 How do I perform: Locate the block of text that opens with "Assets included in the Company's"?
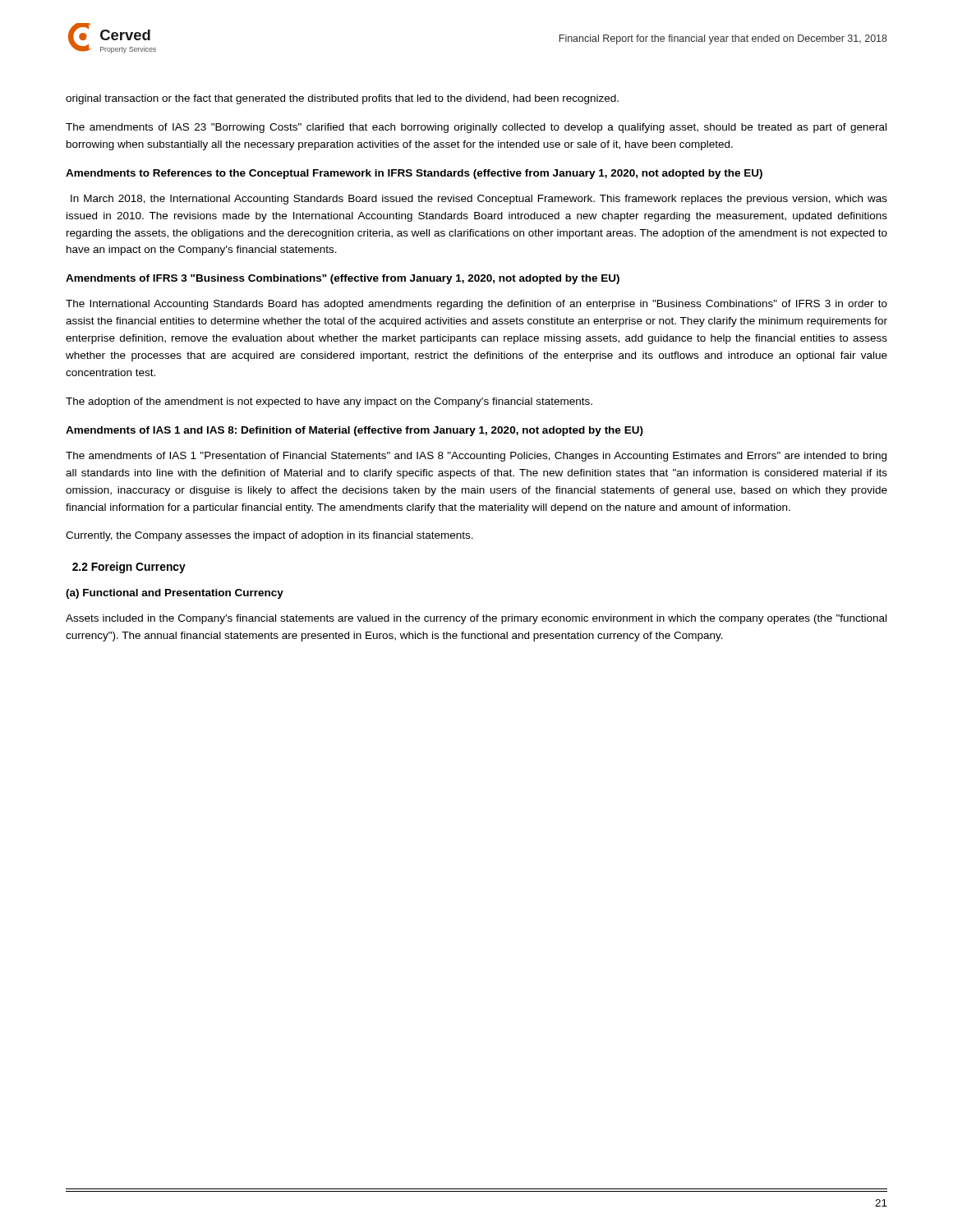click(x=476, y=627)
